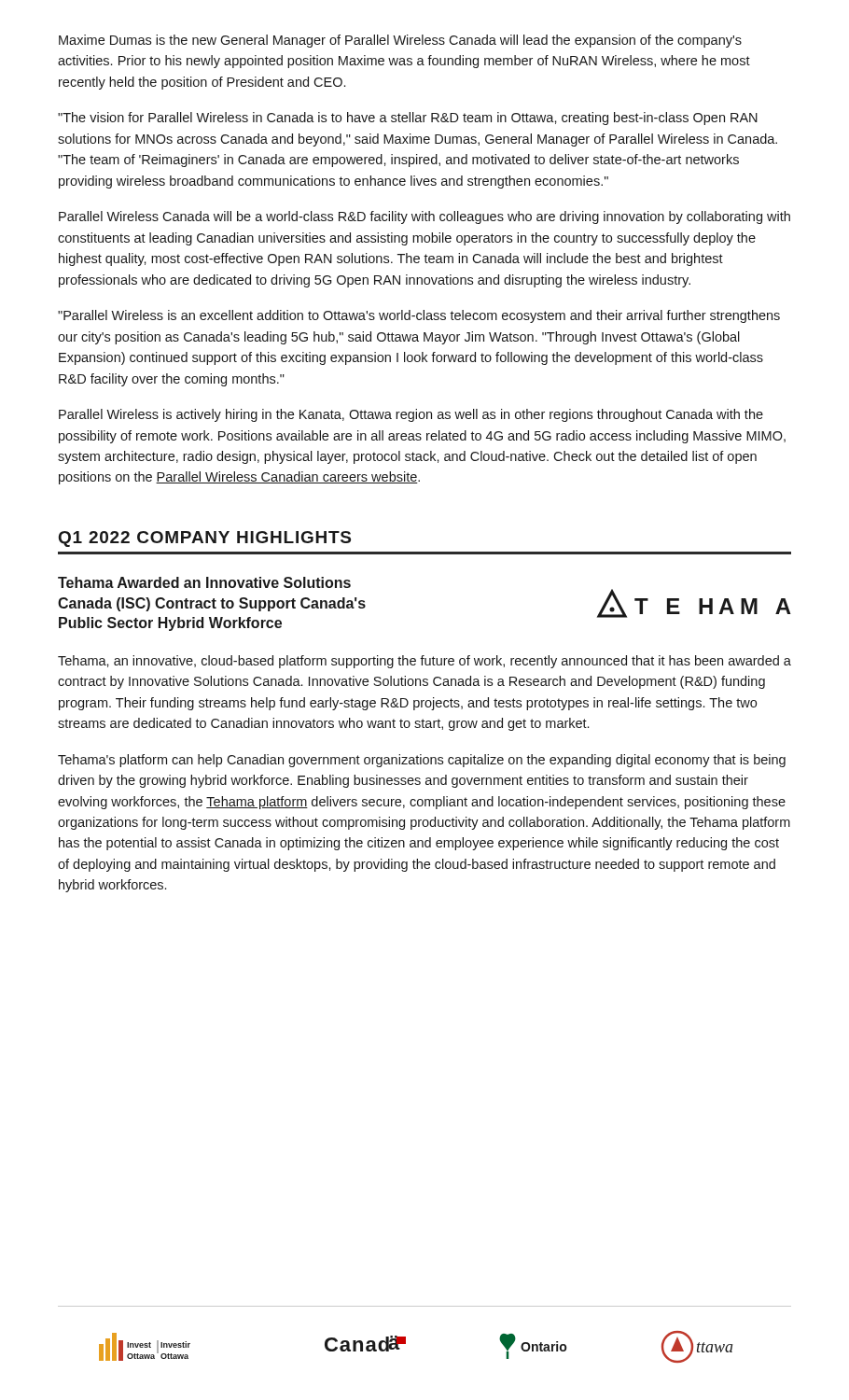Point to the block beginning "Tehama's platform can help Canadian government"

click(x=424, y=822)
